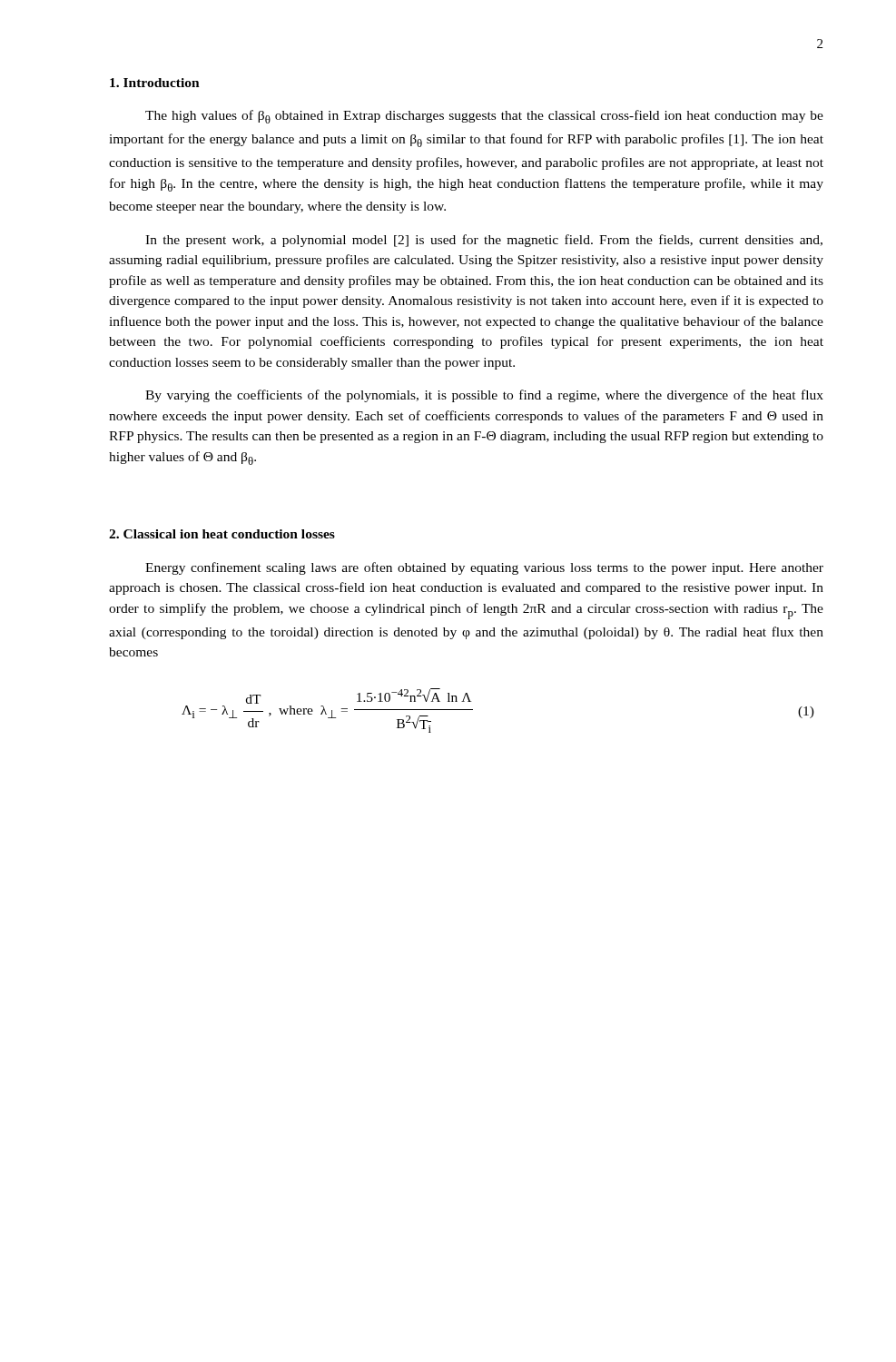Click on the block starting "By varying the coefficients of the"
Image resolution: width=896 pixels, height=1362 pixels.
point(466,427)
